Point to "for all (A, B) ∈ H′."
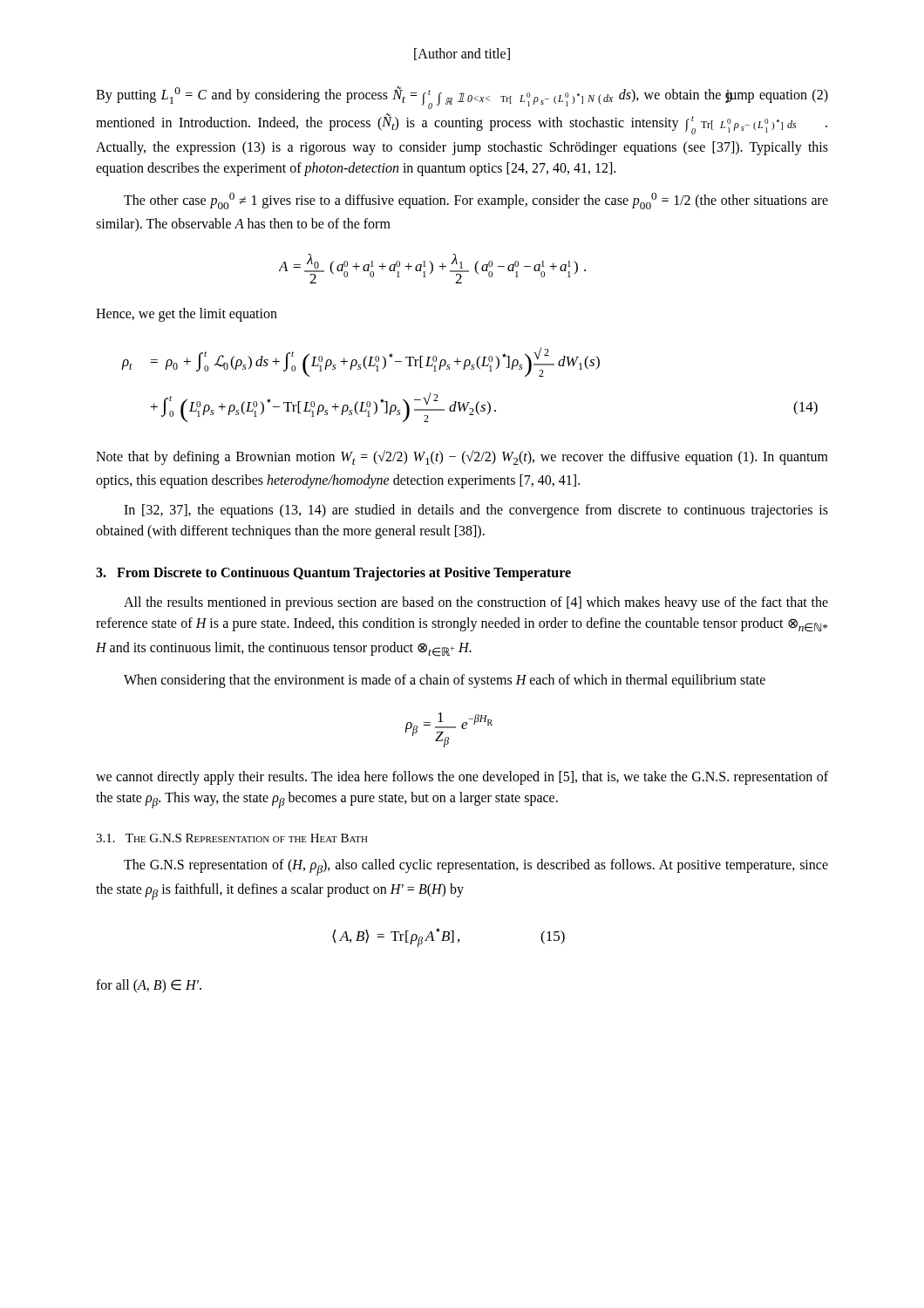This screenshot has height=1308, width=924. pyautogui.click(x=149, y=985)
